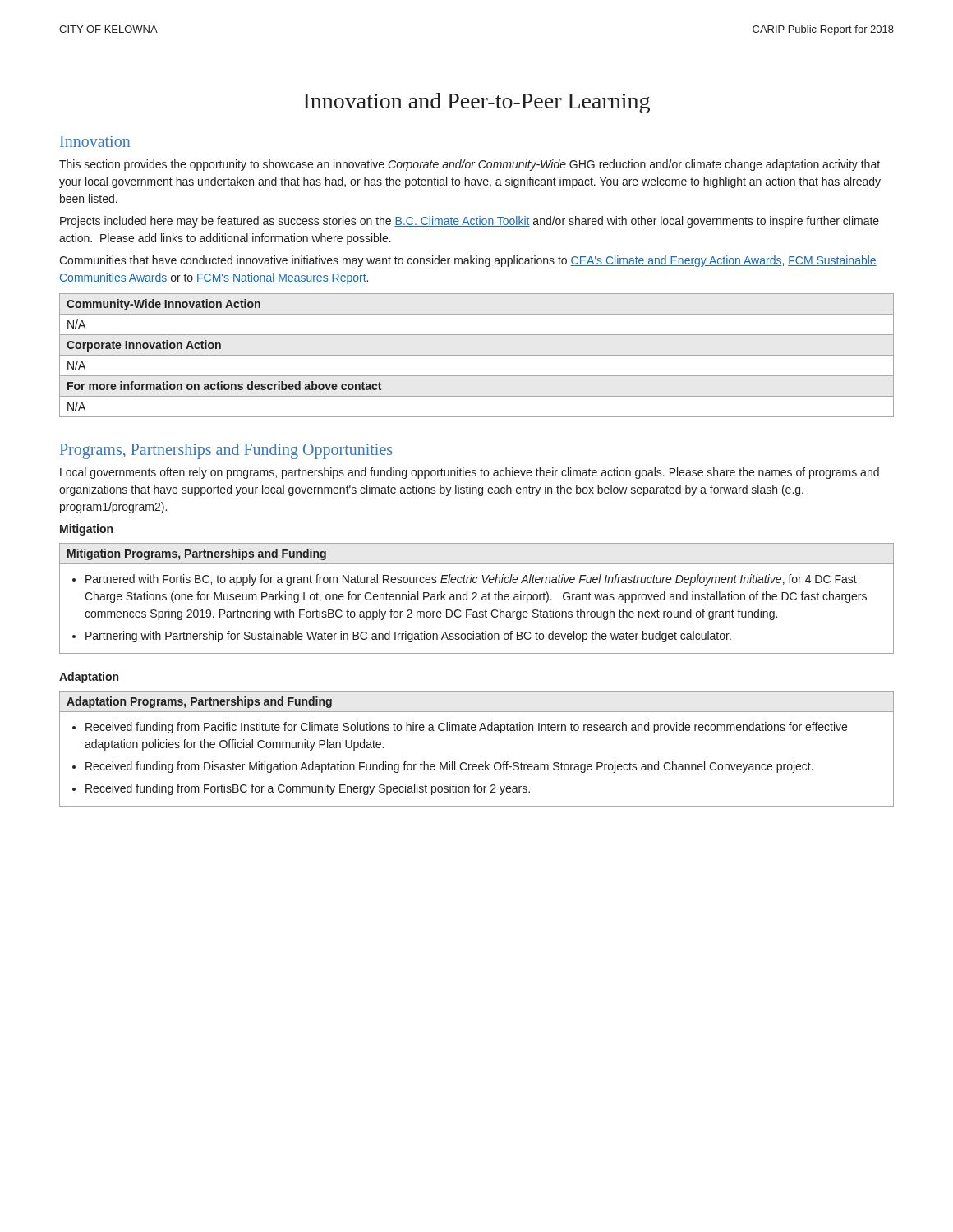Navigate to the text block starting "Communities that have"
This screenshot has width=953, height=1232.
468,269
